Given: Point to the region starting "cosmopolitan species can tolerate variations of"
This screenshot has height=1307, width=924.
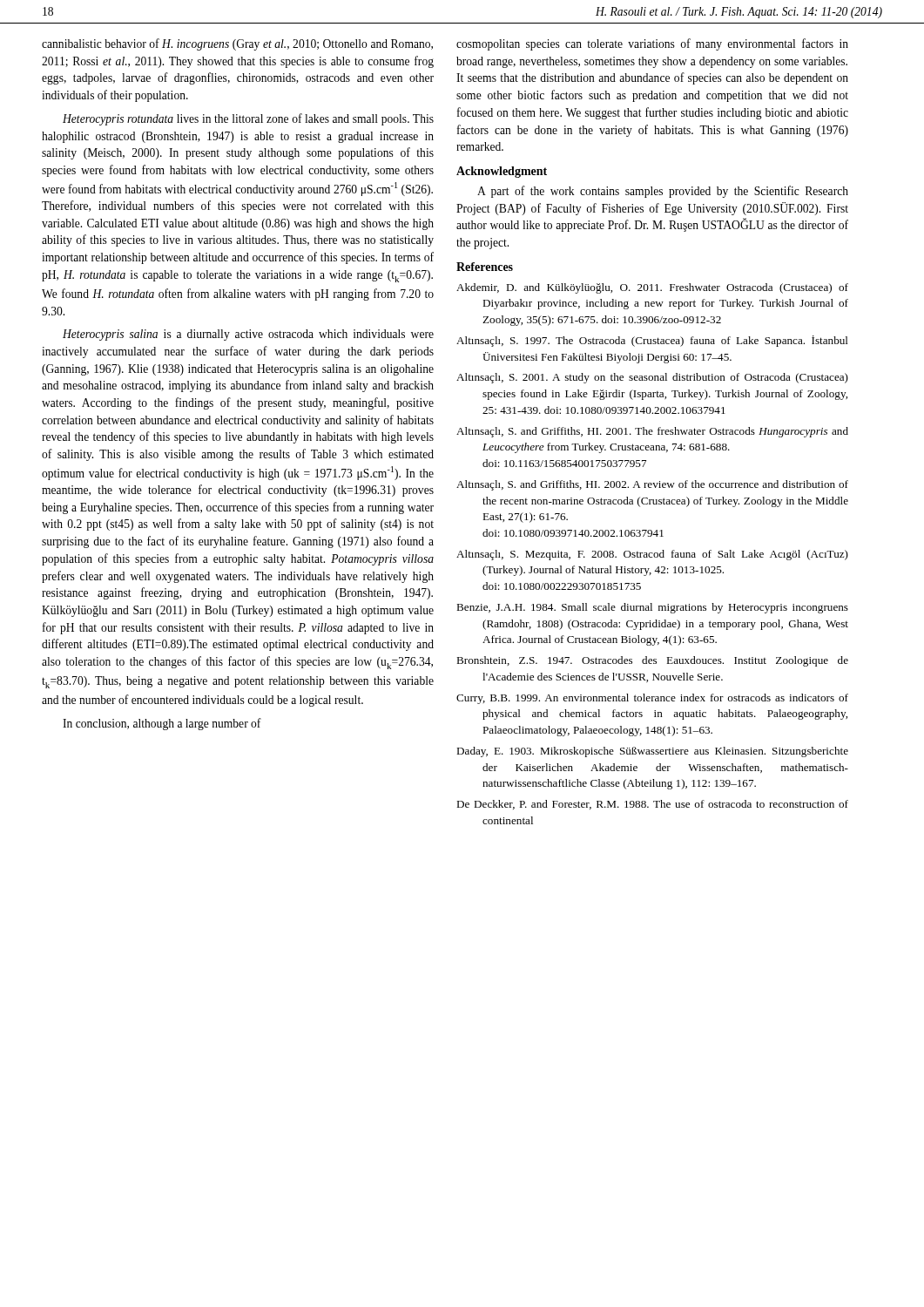Looking at the screenshot, I should (652, 96).
